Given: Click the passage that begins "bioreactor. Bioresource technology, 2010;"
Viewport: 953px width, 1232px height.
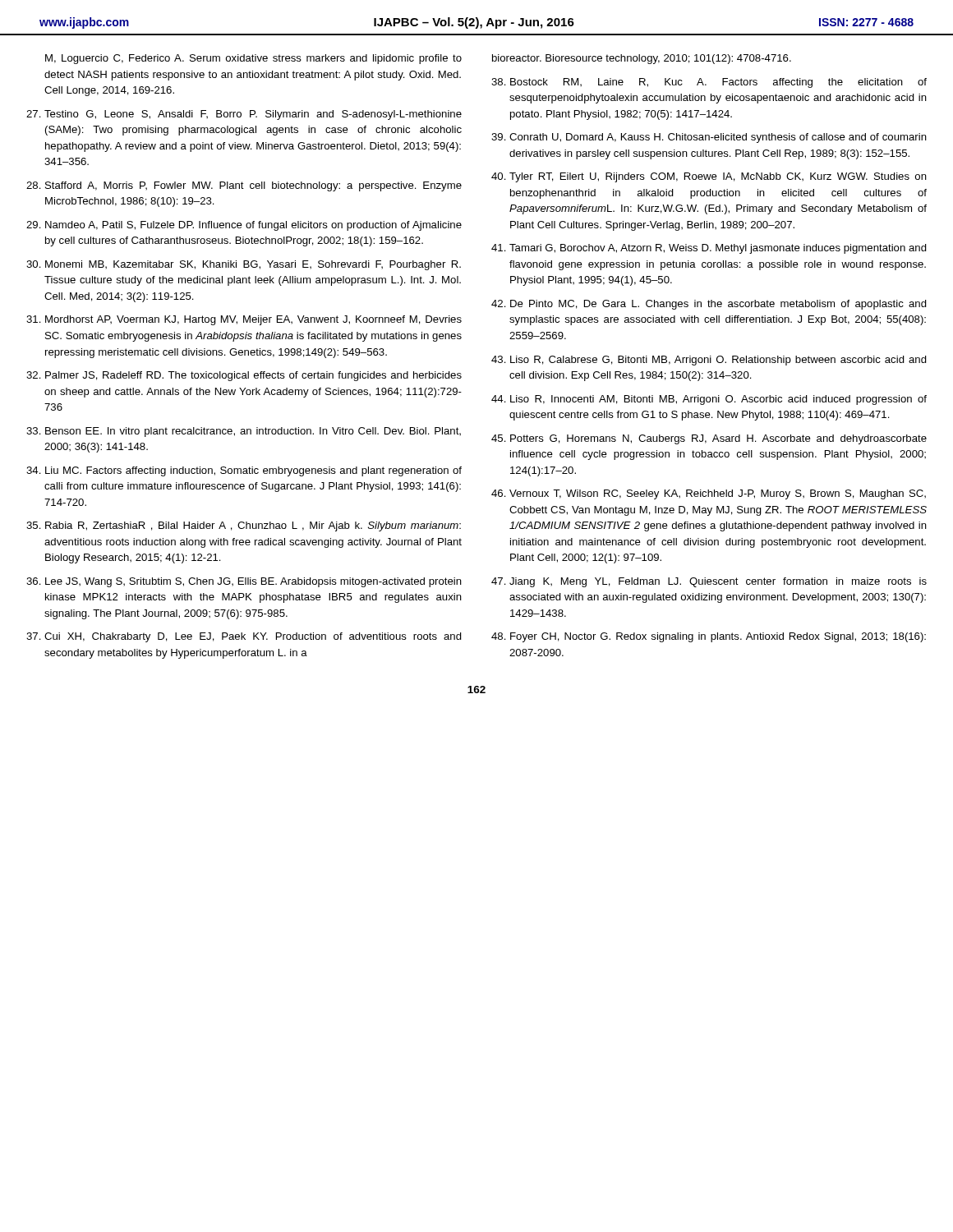Looking at the screenshot, I should (641, 58).
